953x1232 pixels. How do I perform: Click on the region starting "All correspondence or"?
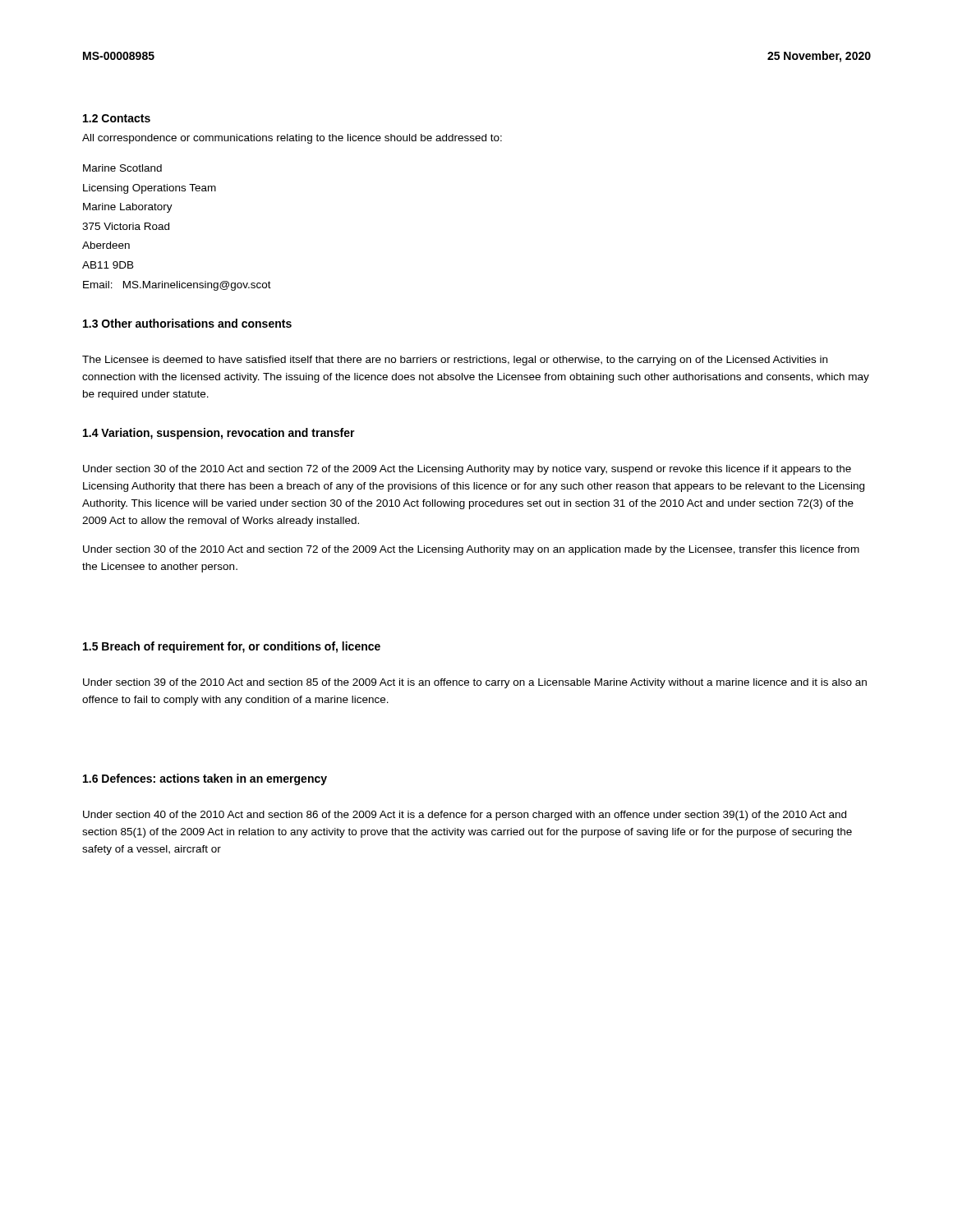[292, 138]
